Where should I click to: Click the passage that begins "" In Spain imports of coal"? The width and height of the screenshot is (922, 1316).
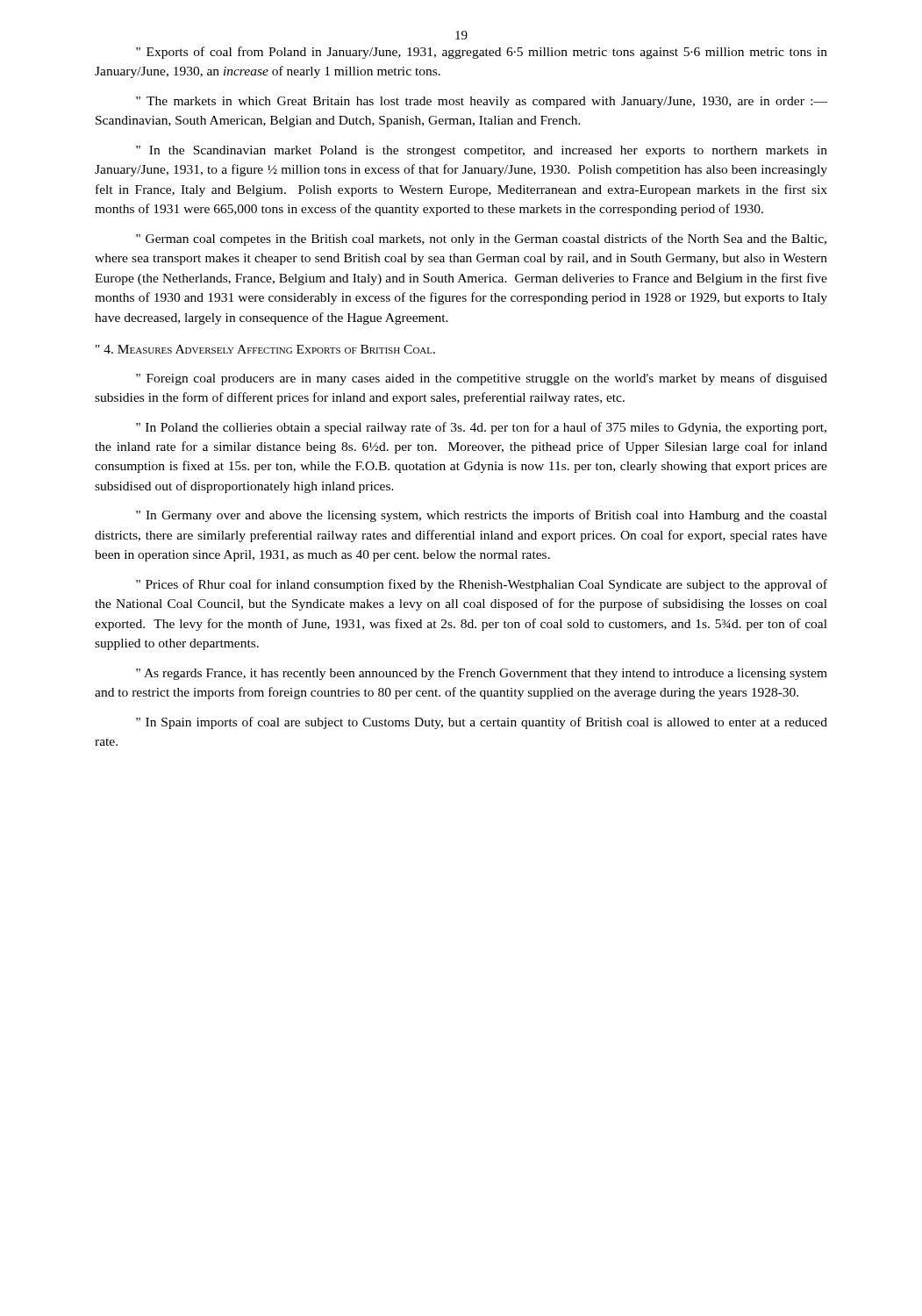tap(461, 732)
